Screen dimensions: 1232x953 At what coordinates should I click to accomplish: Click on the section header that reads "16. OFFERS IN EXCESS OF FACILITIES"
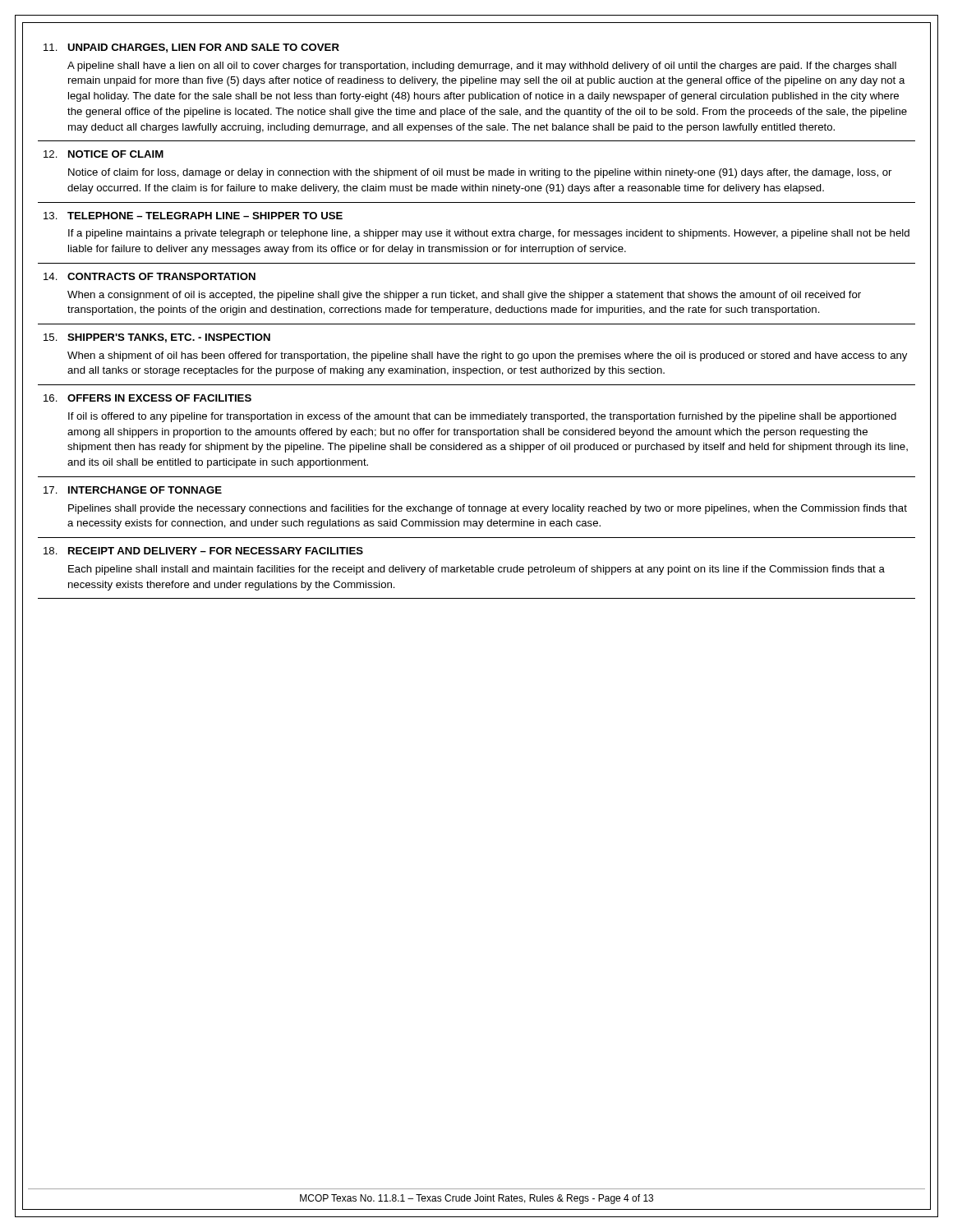147,398
